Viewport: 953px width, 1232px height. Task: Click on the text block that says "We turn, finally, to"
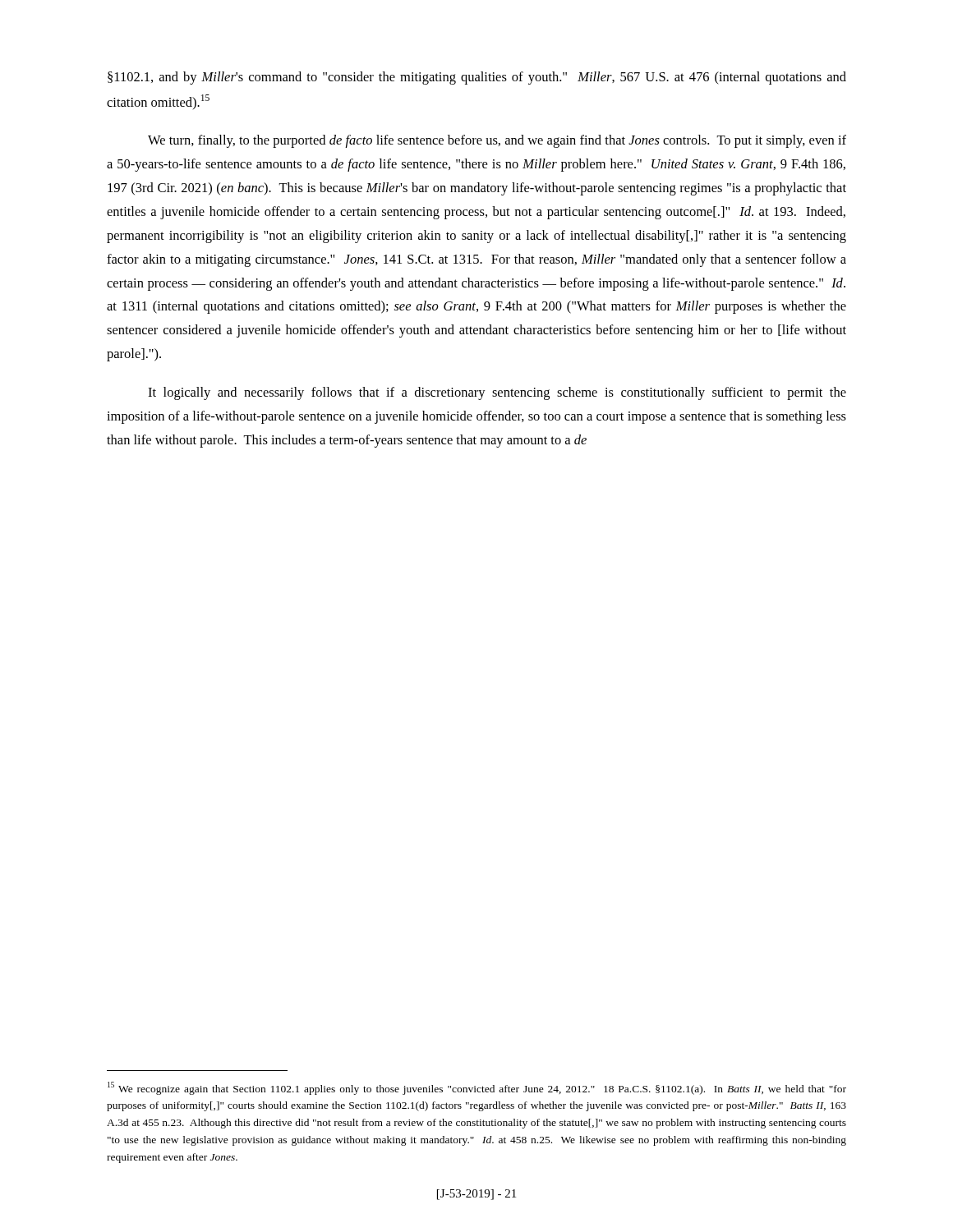click(476, 247)
